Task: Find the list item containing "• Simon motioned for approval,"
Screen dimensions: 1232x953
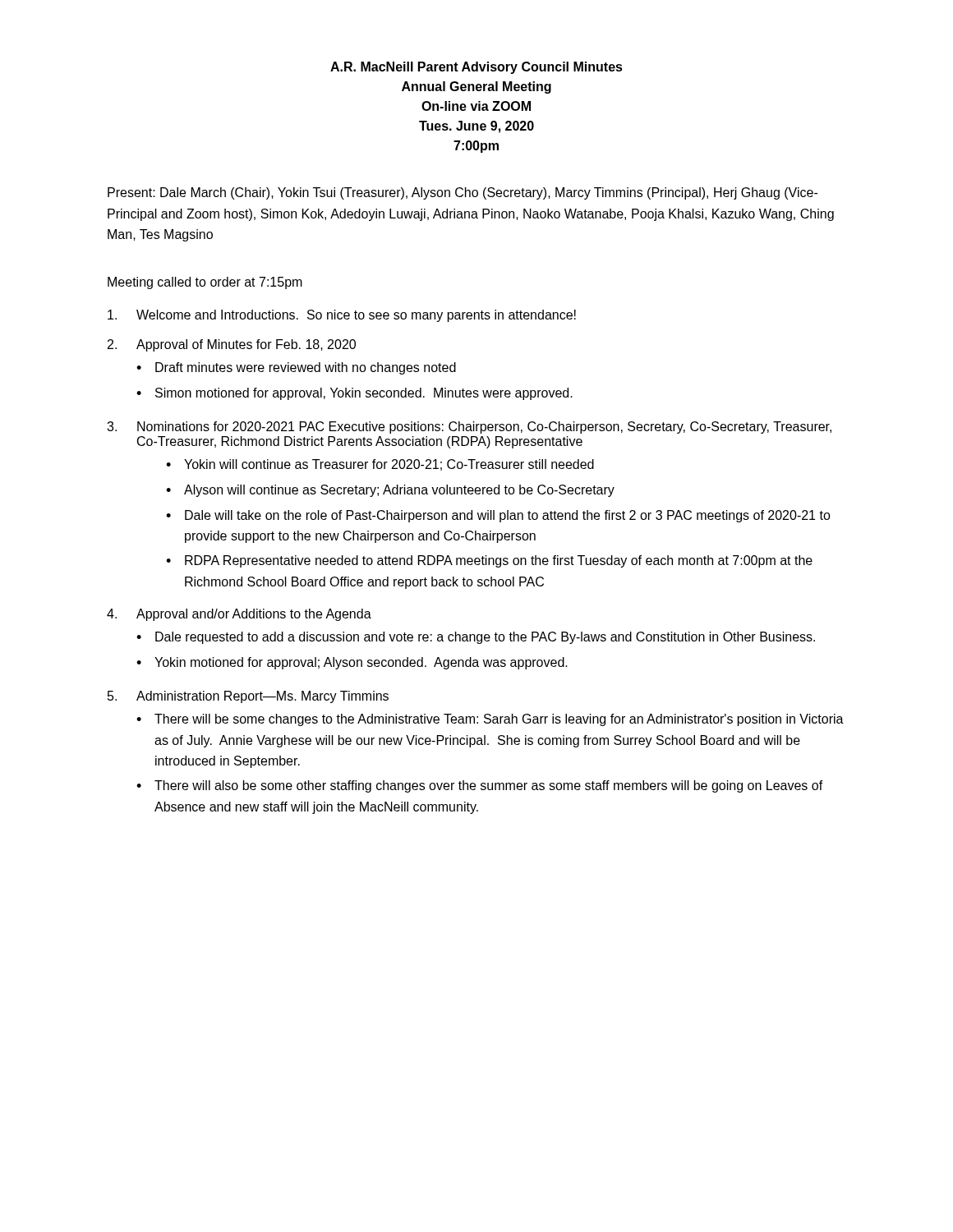Action: coord(355,394)
